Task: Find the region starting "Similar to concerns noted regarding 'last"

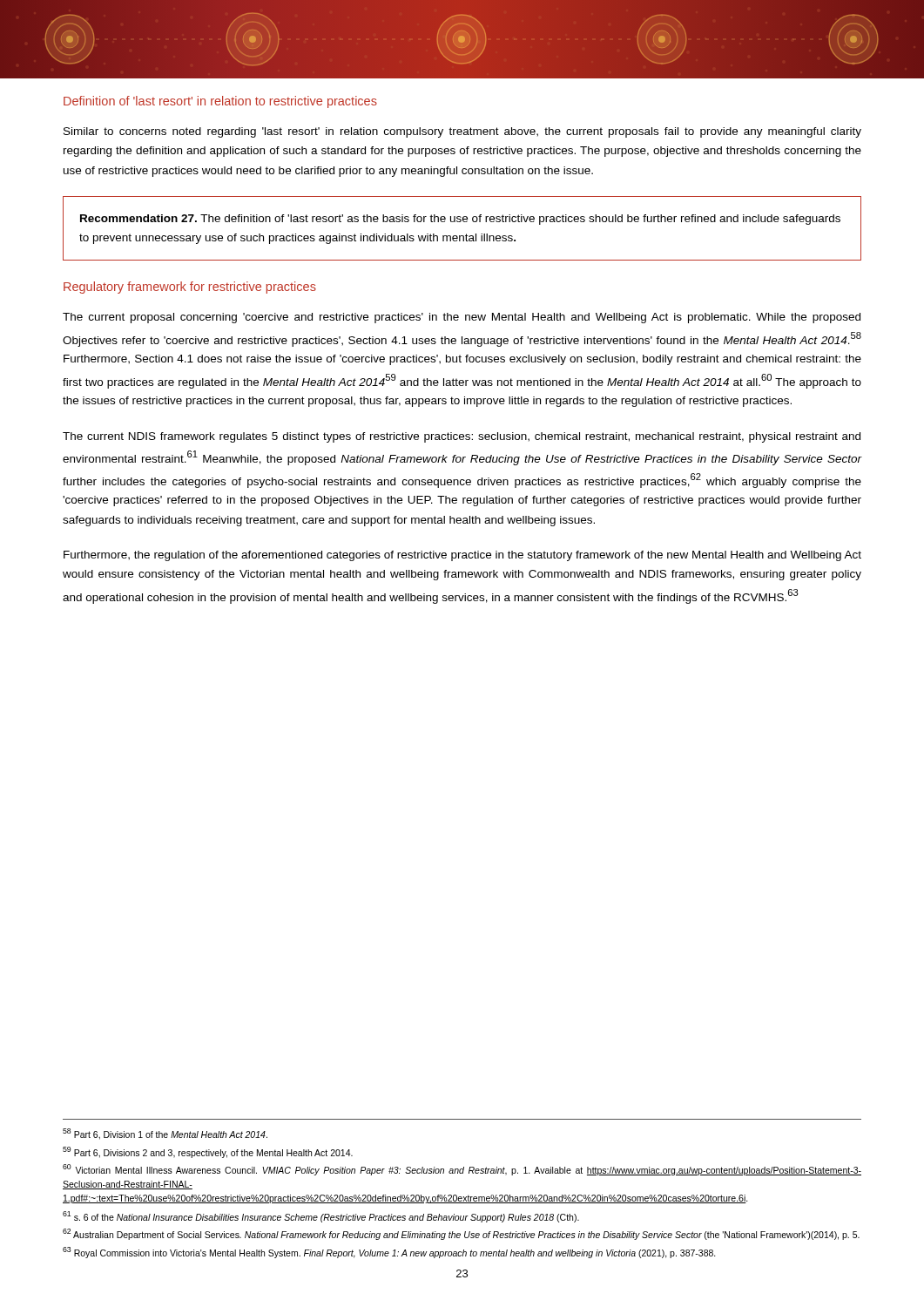Action: 462,151
